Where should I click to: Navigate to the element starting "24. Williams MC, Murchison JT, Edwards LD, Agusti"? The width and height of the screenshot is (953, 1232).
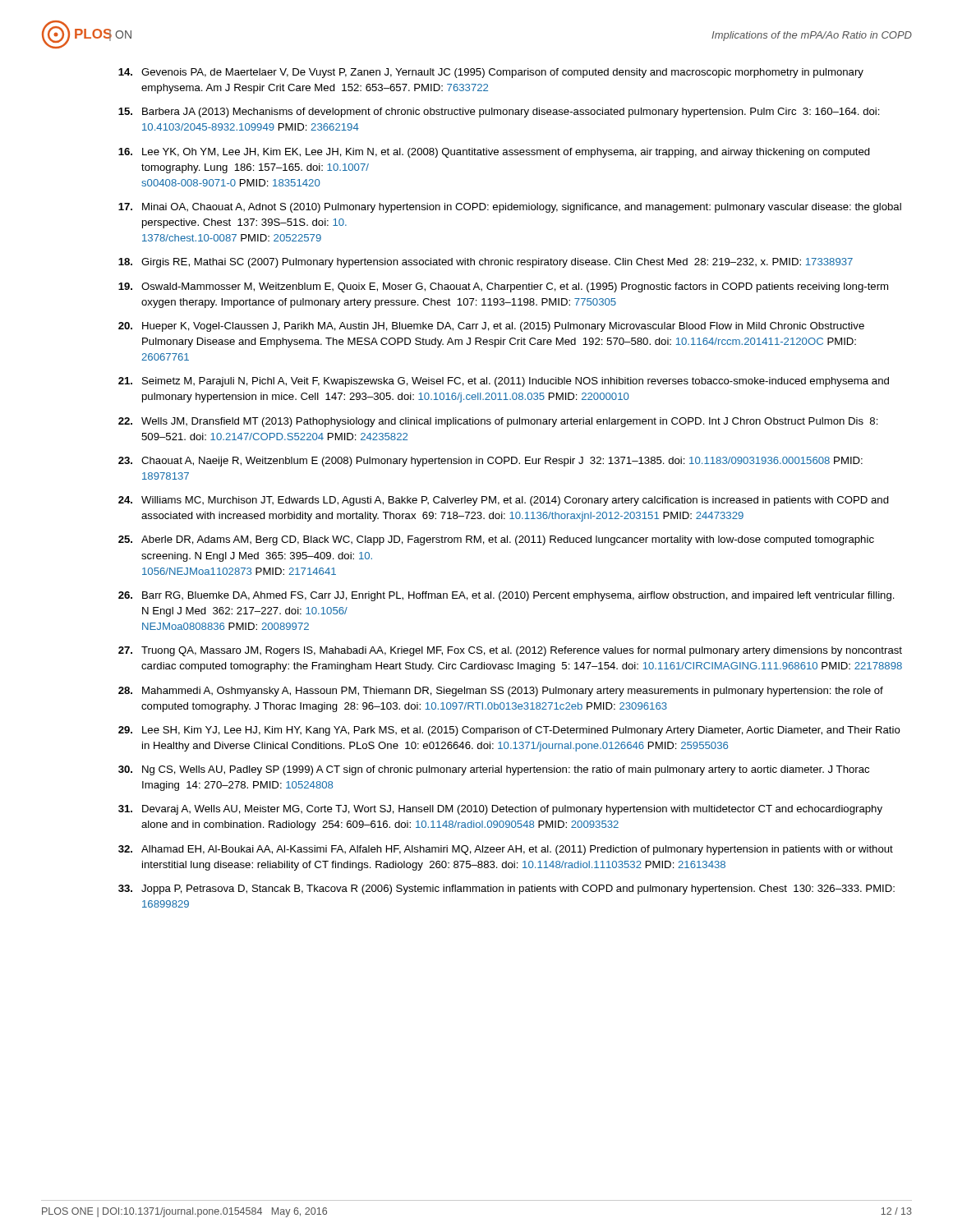[x=505, y=508]
